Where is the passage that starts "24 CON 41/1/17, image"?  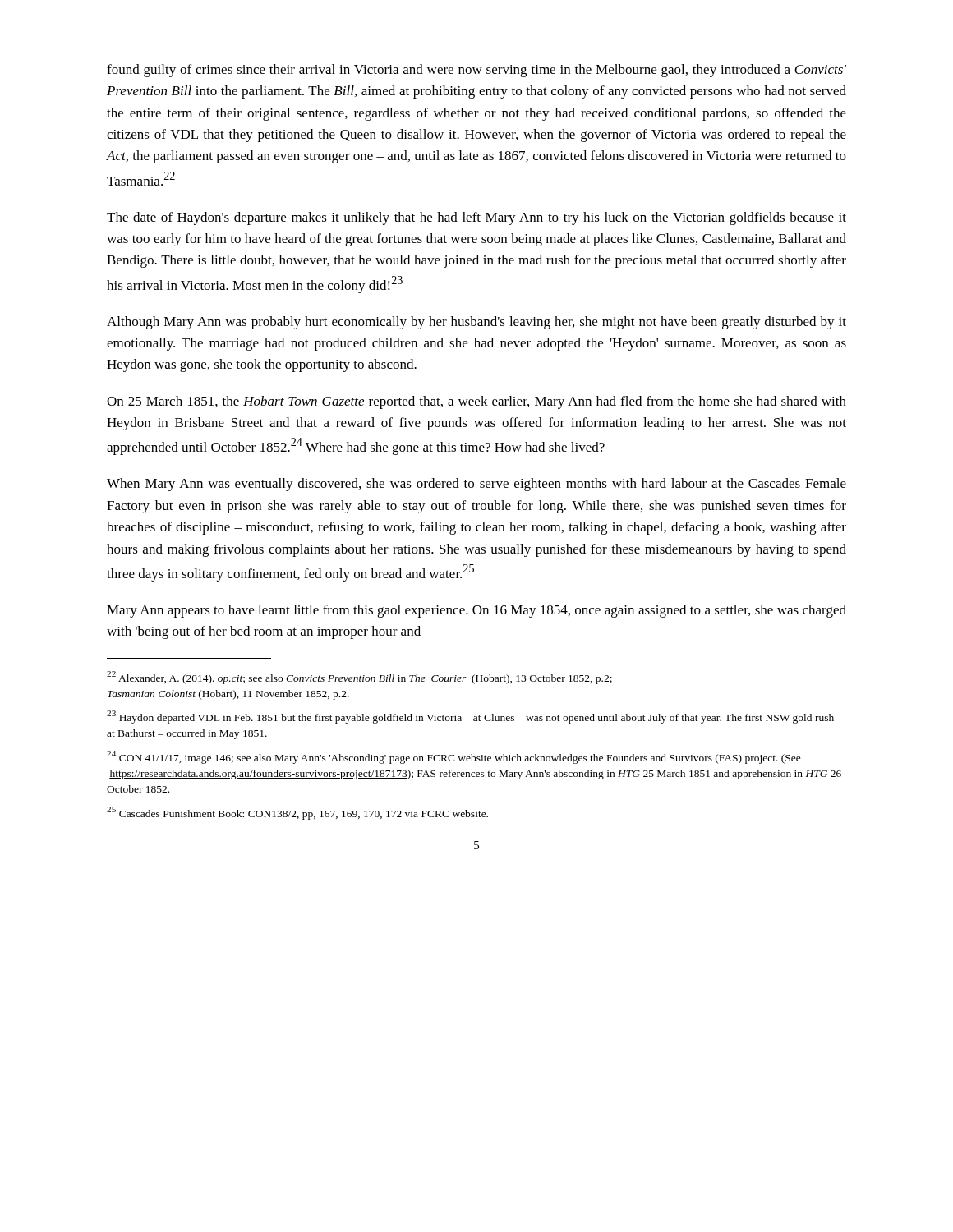tap(474, 772)
